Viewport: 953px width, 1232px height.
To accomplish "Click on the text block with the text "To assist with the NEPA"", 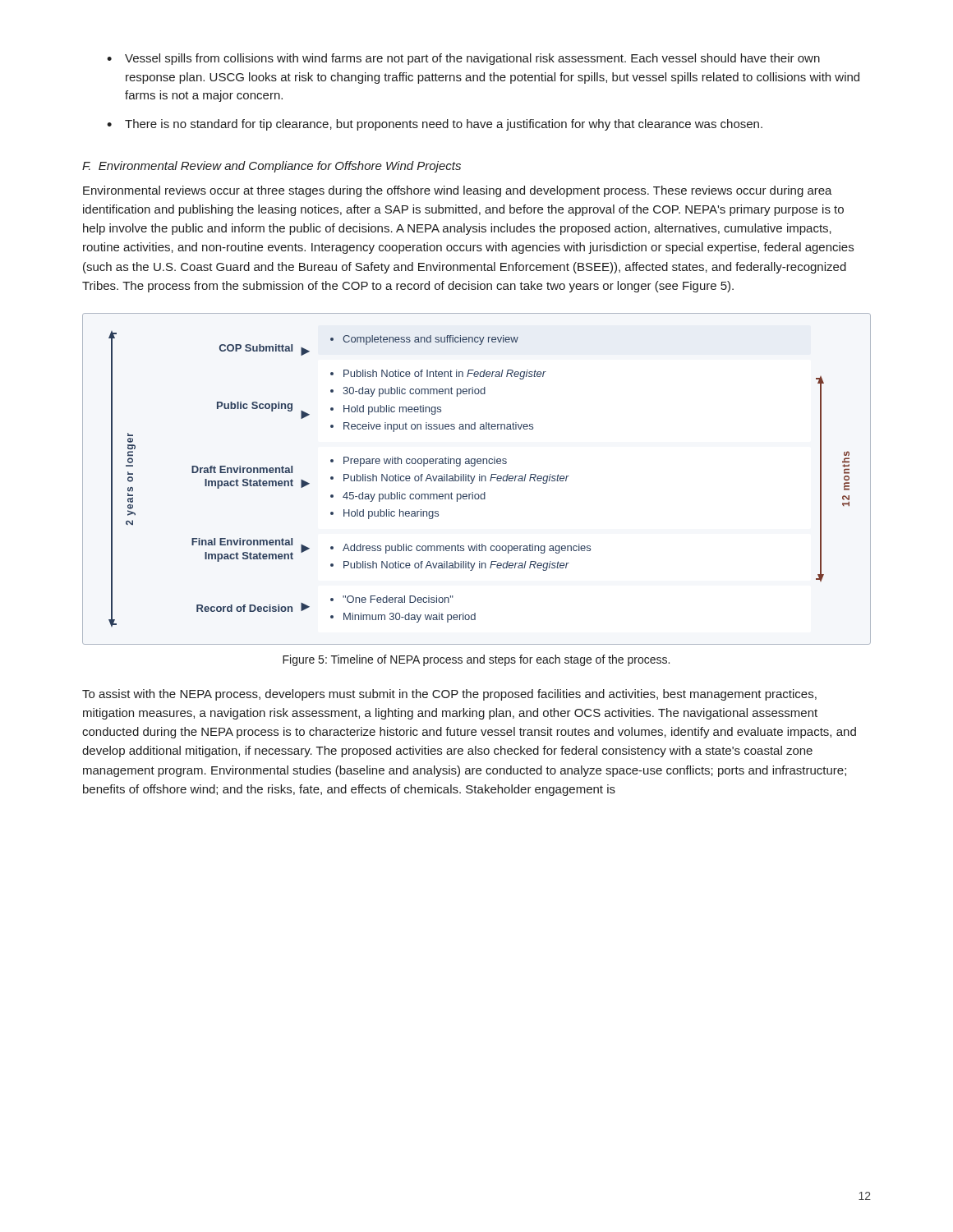I will pyautogui.click(x=469, y=741).
